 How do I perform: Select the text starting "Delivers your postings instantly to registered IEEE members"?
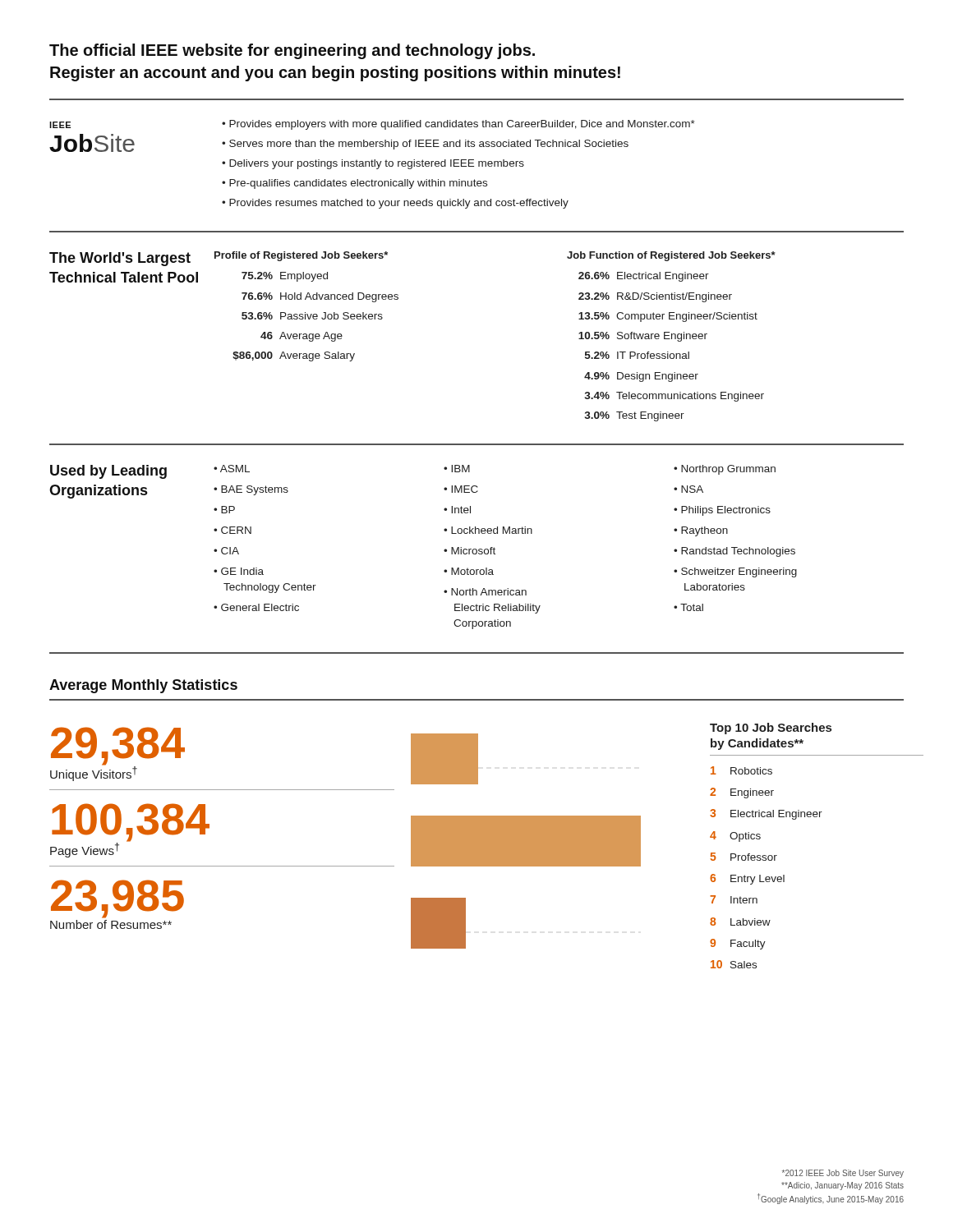point(376,163)
